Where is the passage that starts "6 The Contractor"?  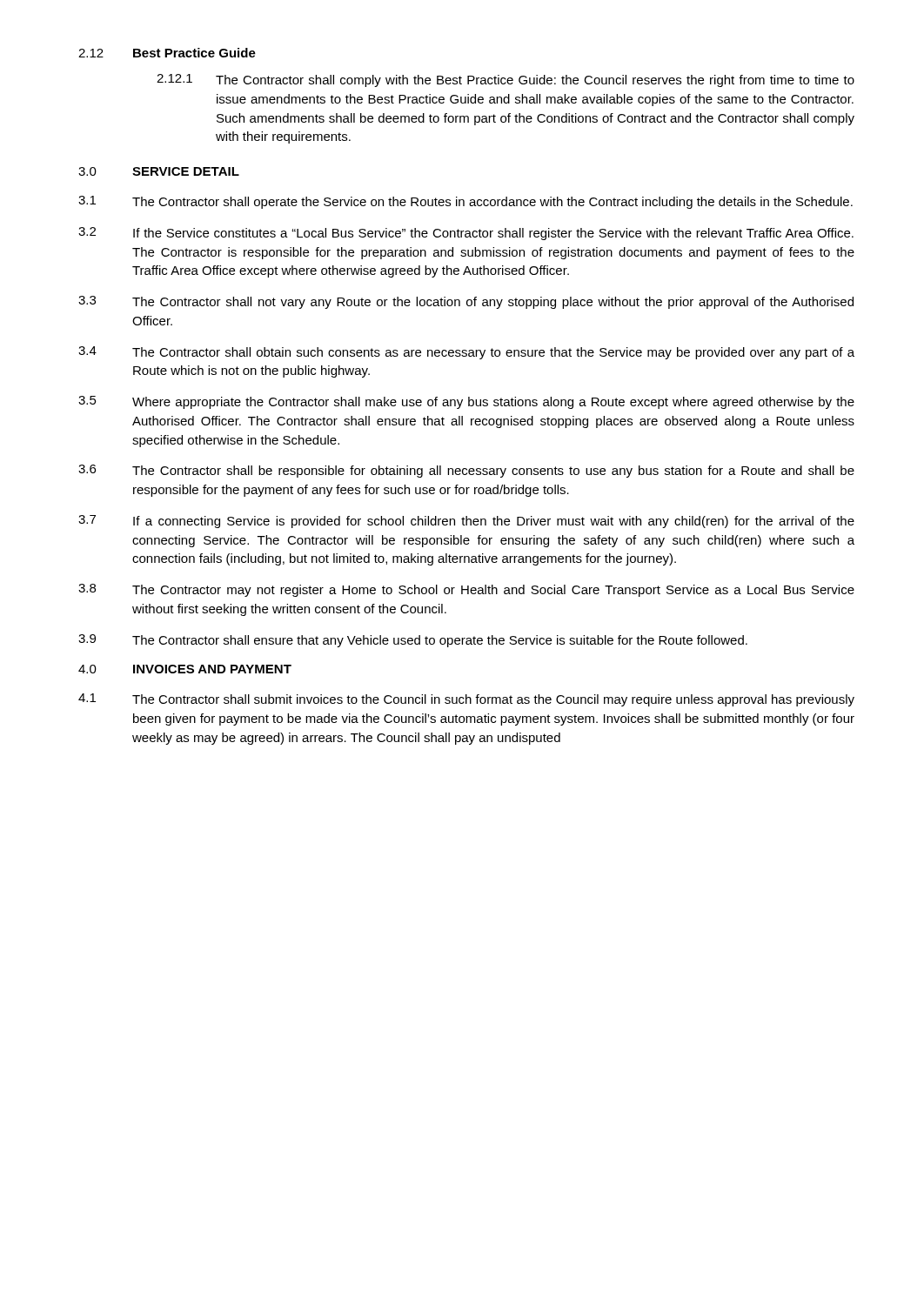point(466,480)
